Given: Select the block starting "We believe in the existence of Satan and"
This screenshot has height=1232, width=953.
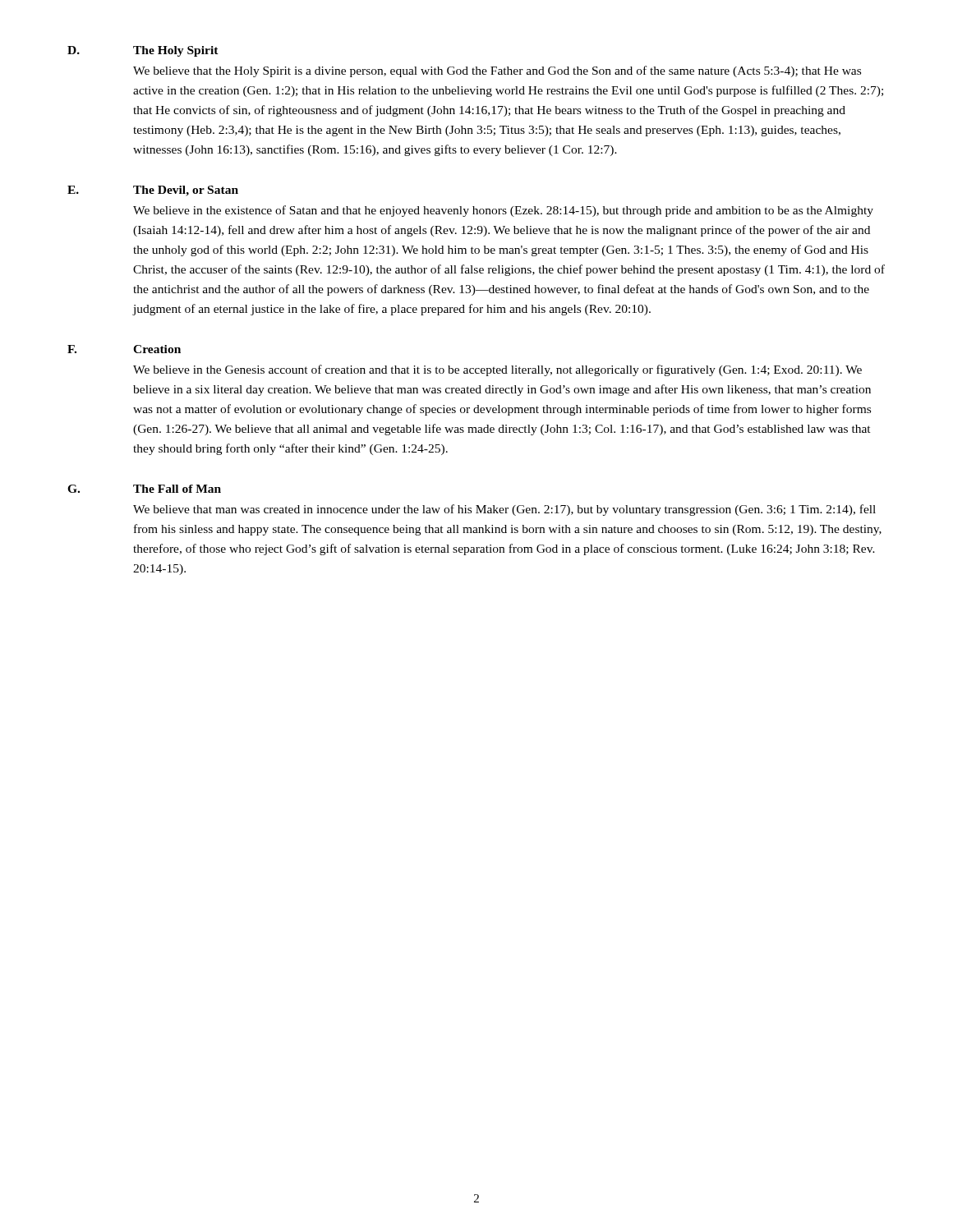Looking at the screenshot, I should pos(509,259).
